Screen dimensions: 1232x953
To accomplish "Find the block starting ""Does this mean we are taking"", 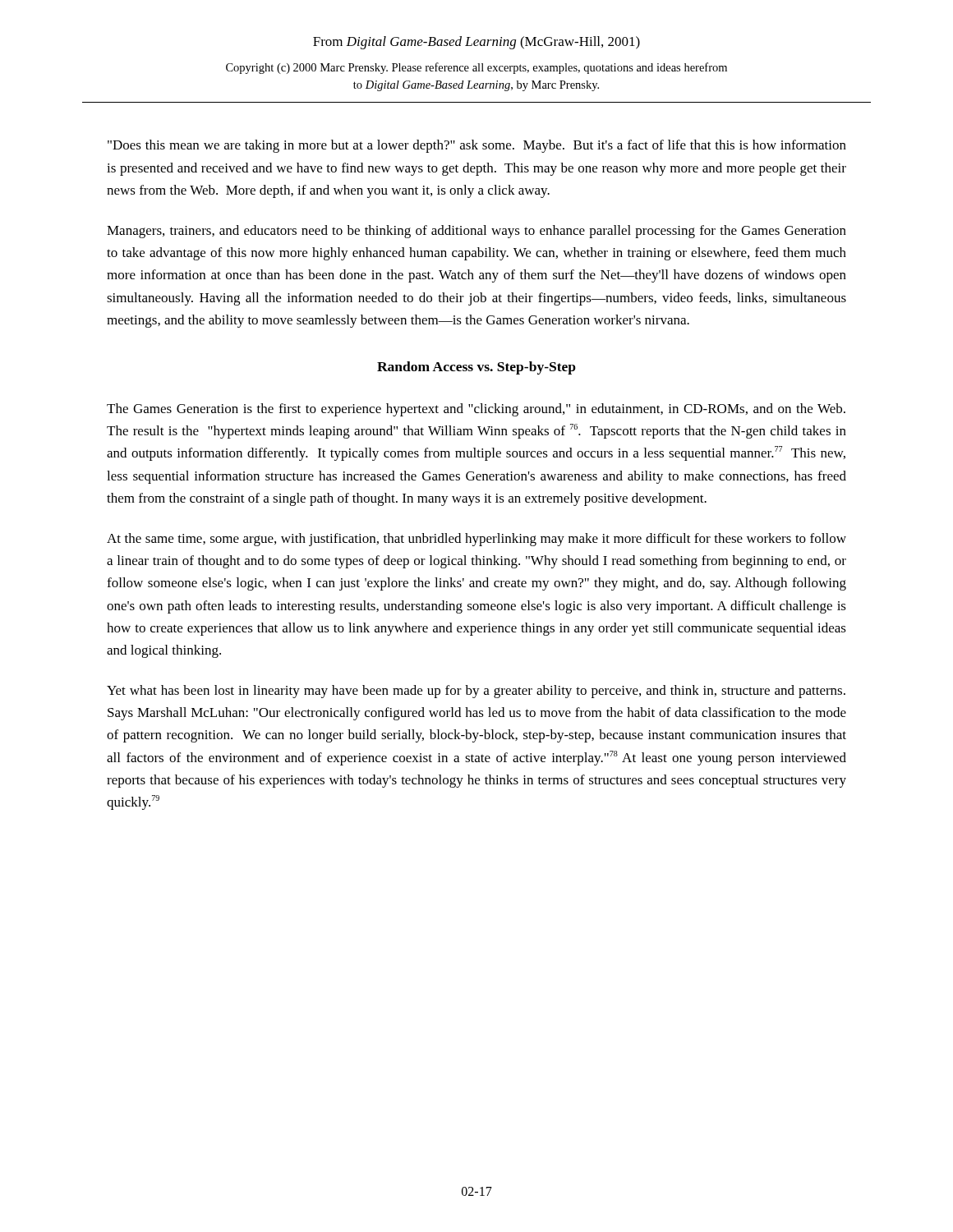I will [x=476, y=168].
